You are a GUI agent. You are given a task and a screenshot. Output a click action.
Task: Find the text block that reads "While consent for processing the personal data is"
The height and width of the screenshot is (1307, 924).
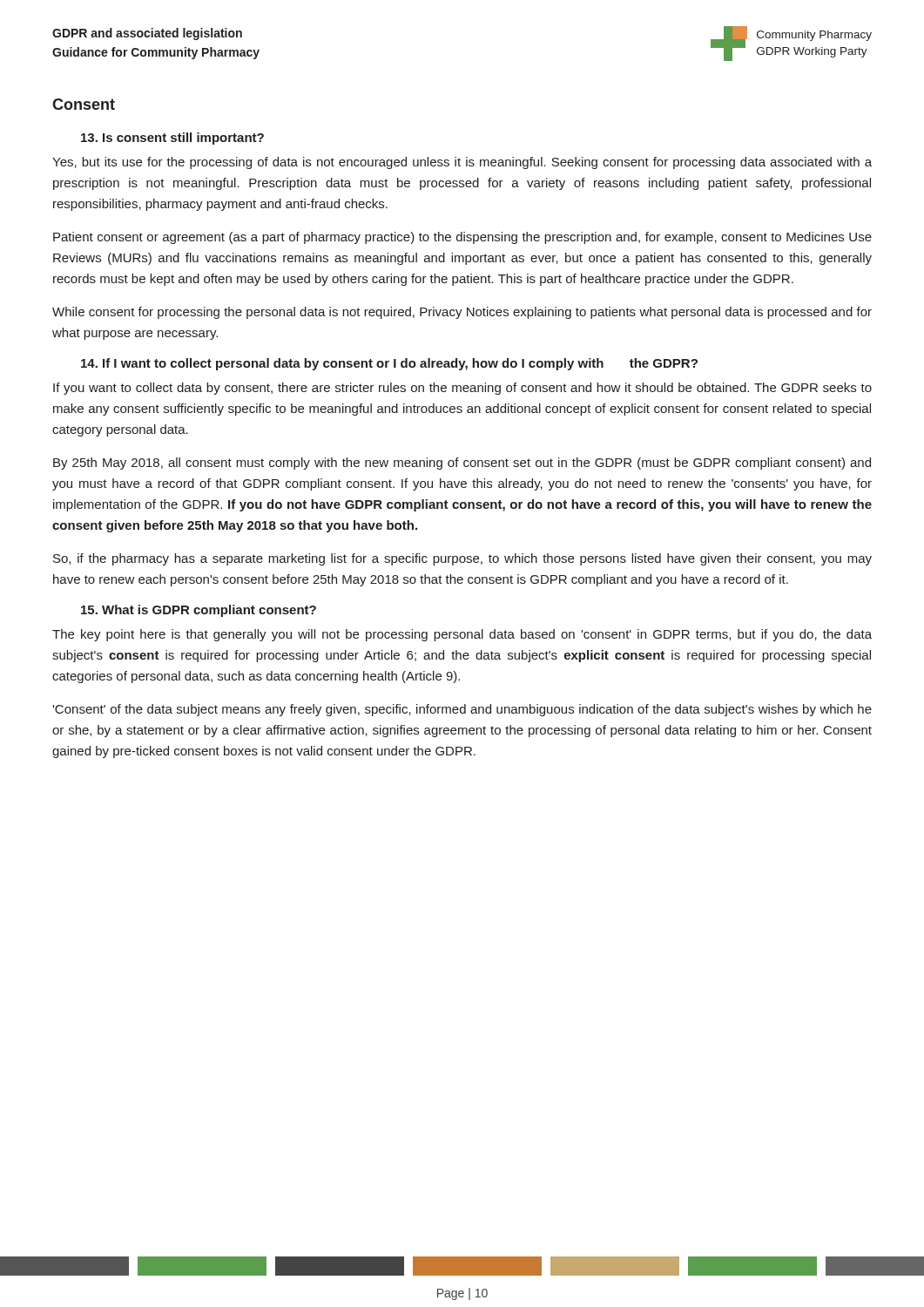[x=462, y=322]
